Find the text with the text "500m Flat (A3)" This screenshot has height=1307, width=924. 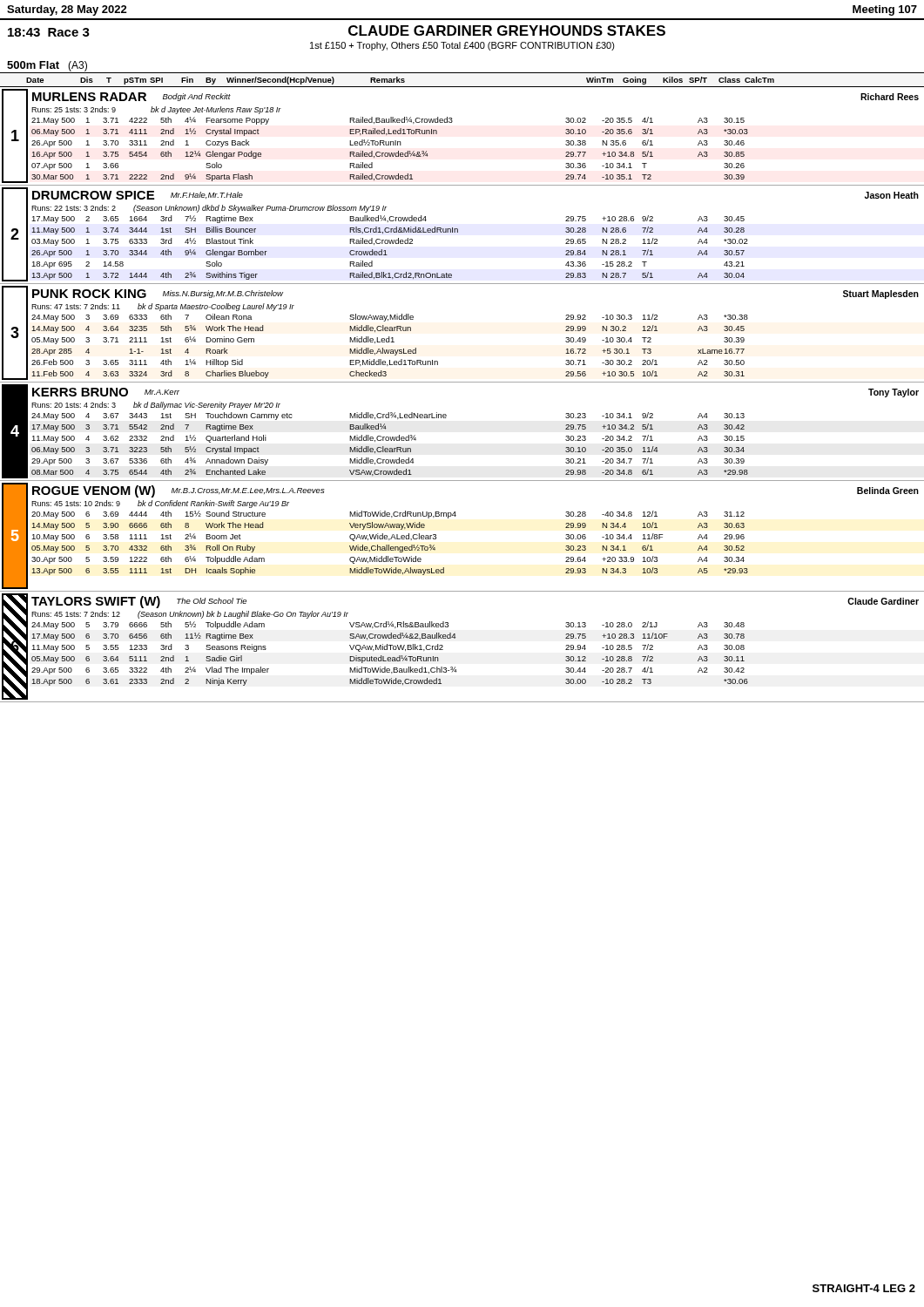[x=47, y=65]
